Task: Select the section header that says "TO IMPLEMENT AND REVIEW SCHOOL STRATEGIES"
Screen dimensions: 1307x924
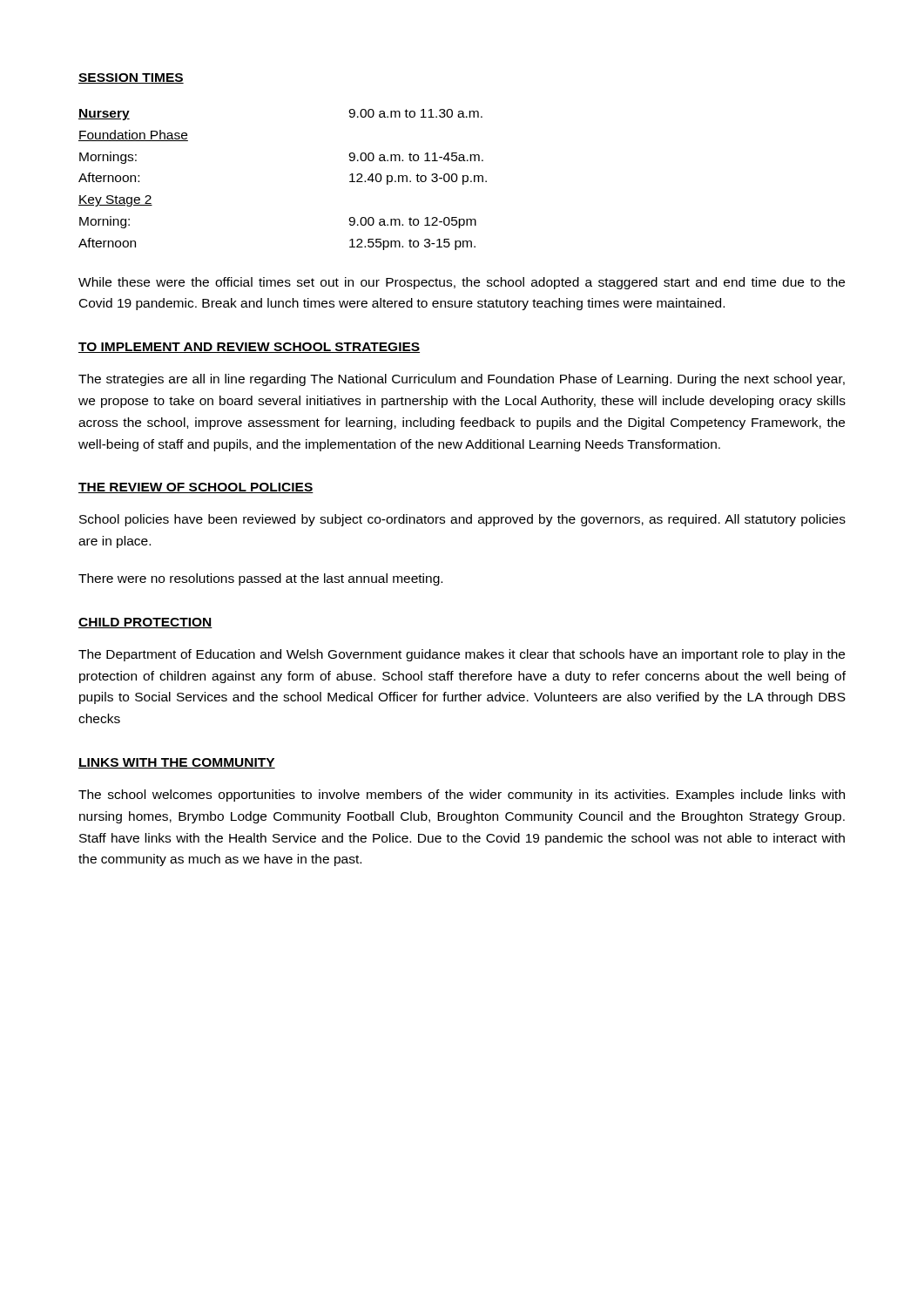Action: [249, 346]
